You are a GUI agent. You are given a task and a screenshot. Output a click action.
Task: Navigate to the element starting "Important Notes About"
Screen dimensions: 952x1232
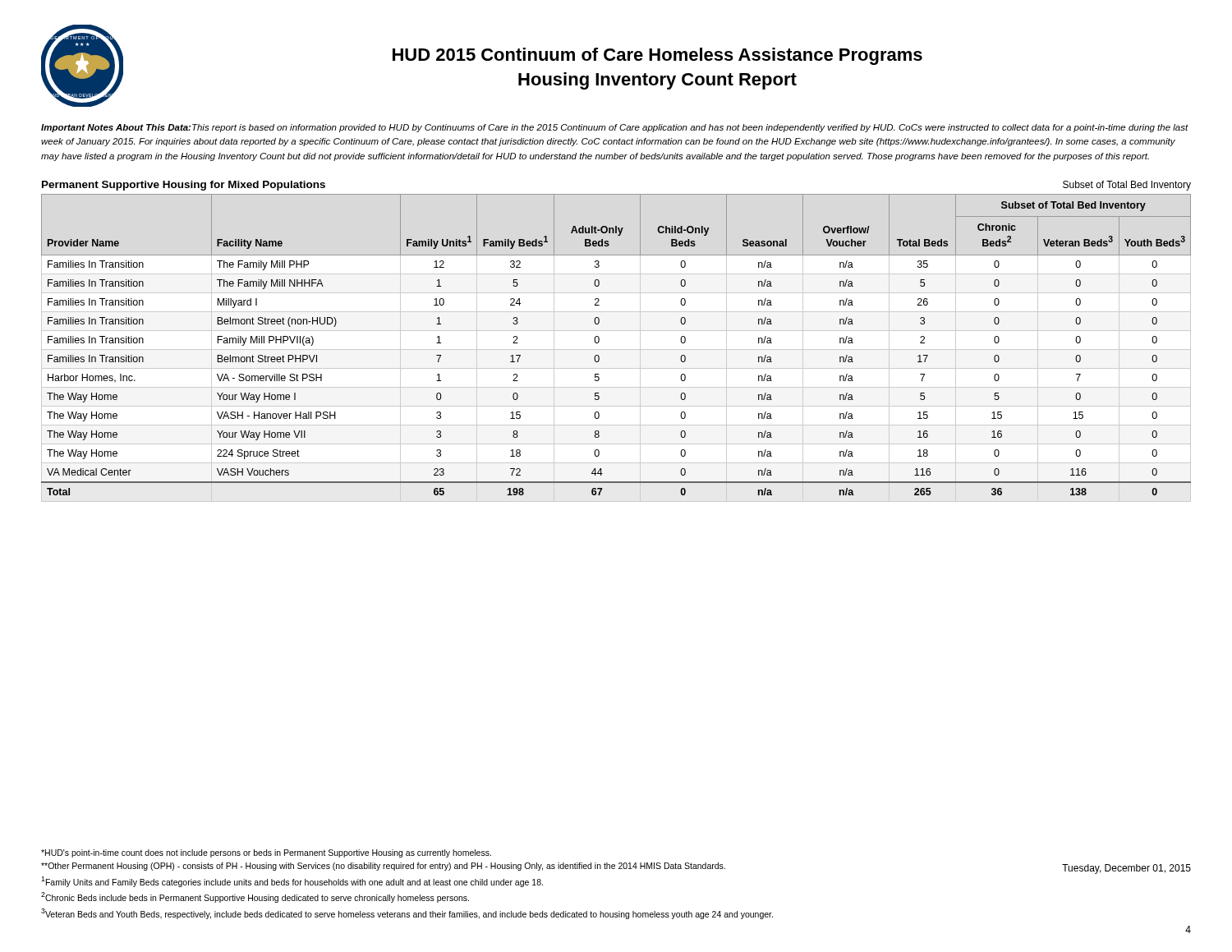tap(614, 142)
